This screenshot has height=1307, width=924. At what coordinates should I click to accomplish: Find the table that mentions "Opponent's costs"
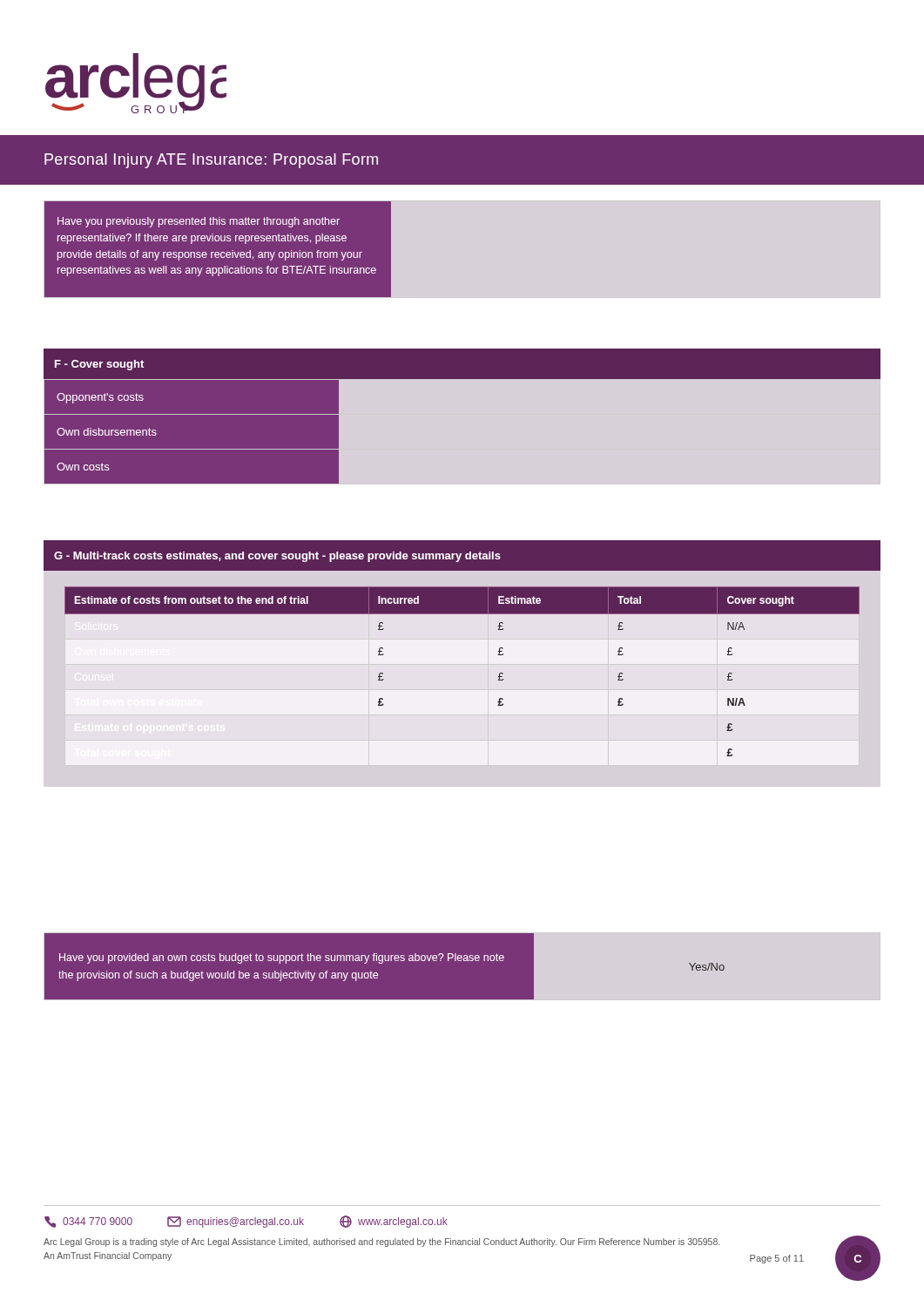pos(462,432)
